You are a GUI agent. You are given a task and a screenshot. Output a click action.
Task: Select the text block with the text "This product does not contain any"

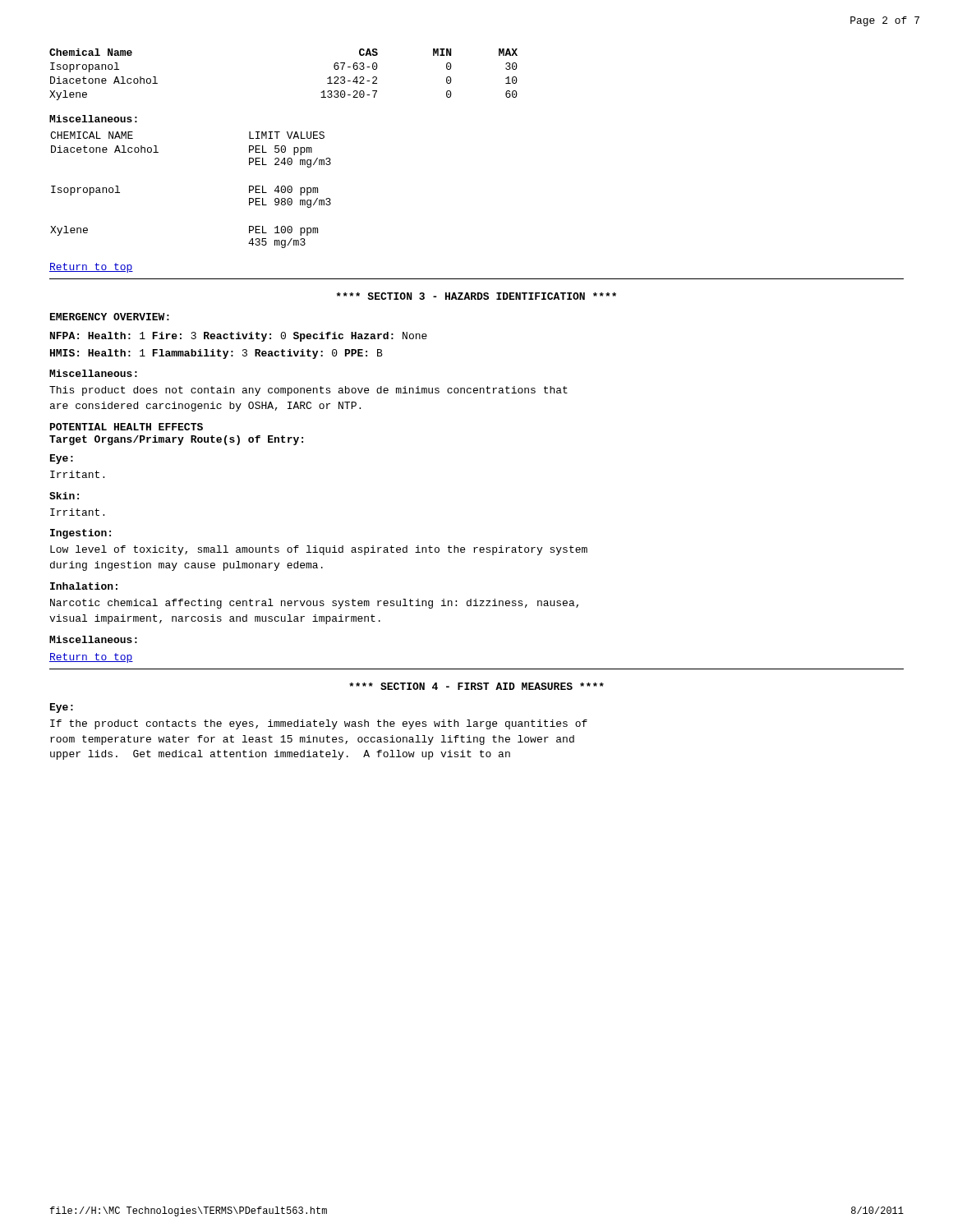tap(309, 398)
